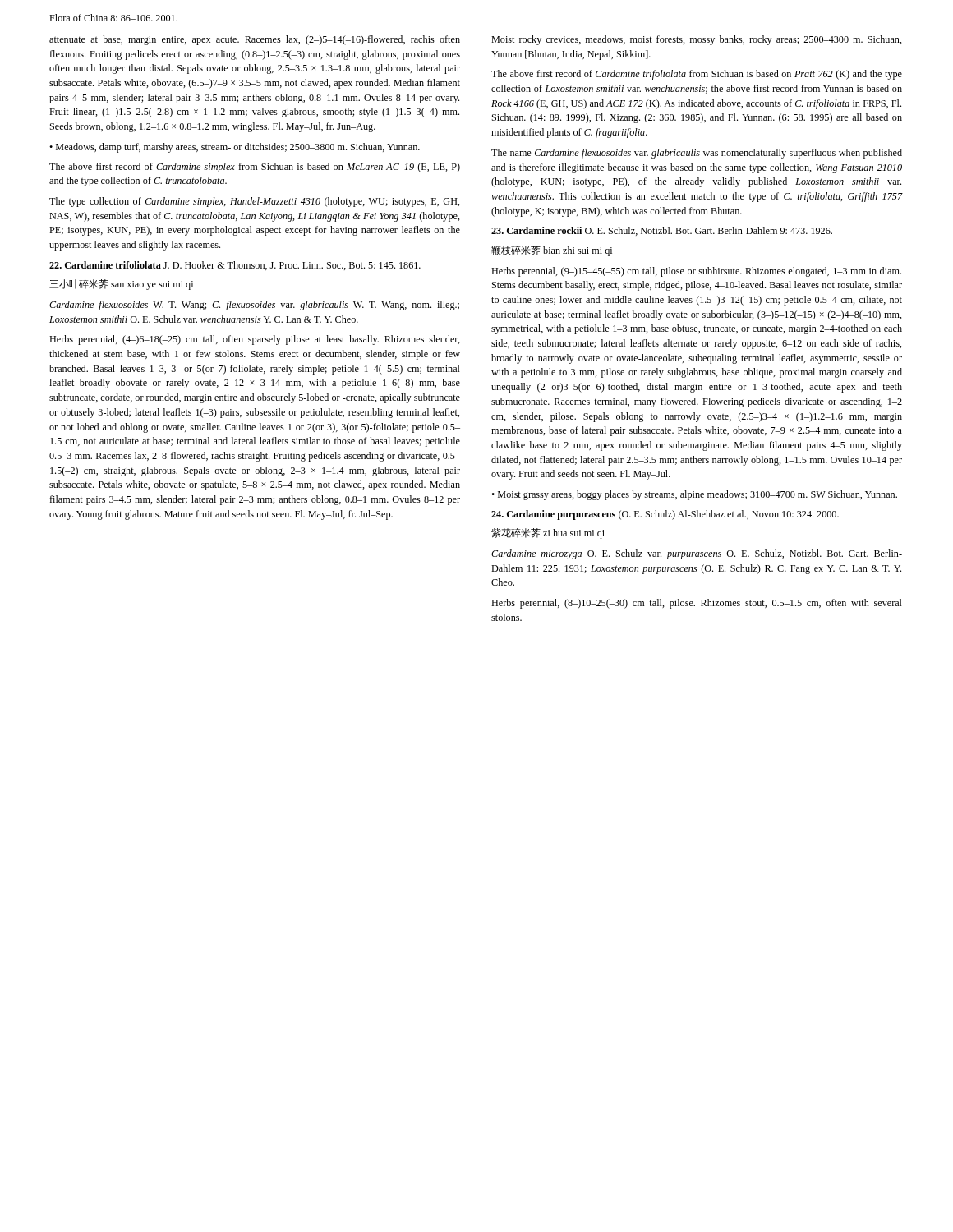Navigate to the element starting "Herbs perennial, (4–)6–18(–25) cm tall, often sparsely pilose"
953x1232 pixels.
point(255,427)
